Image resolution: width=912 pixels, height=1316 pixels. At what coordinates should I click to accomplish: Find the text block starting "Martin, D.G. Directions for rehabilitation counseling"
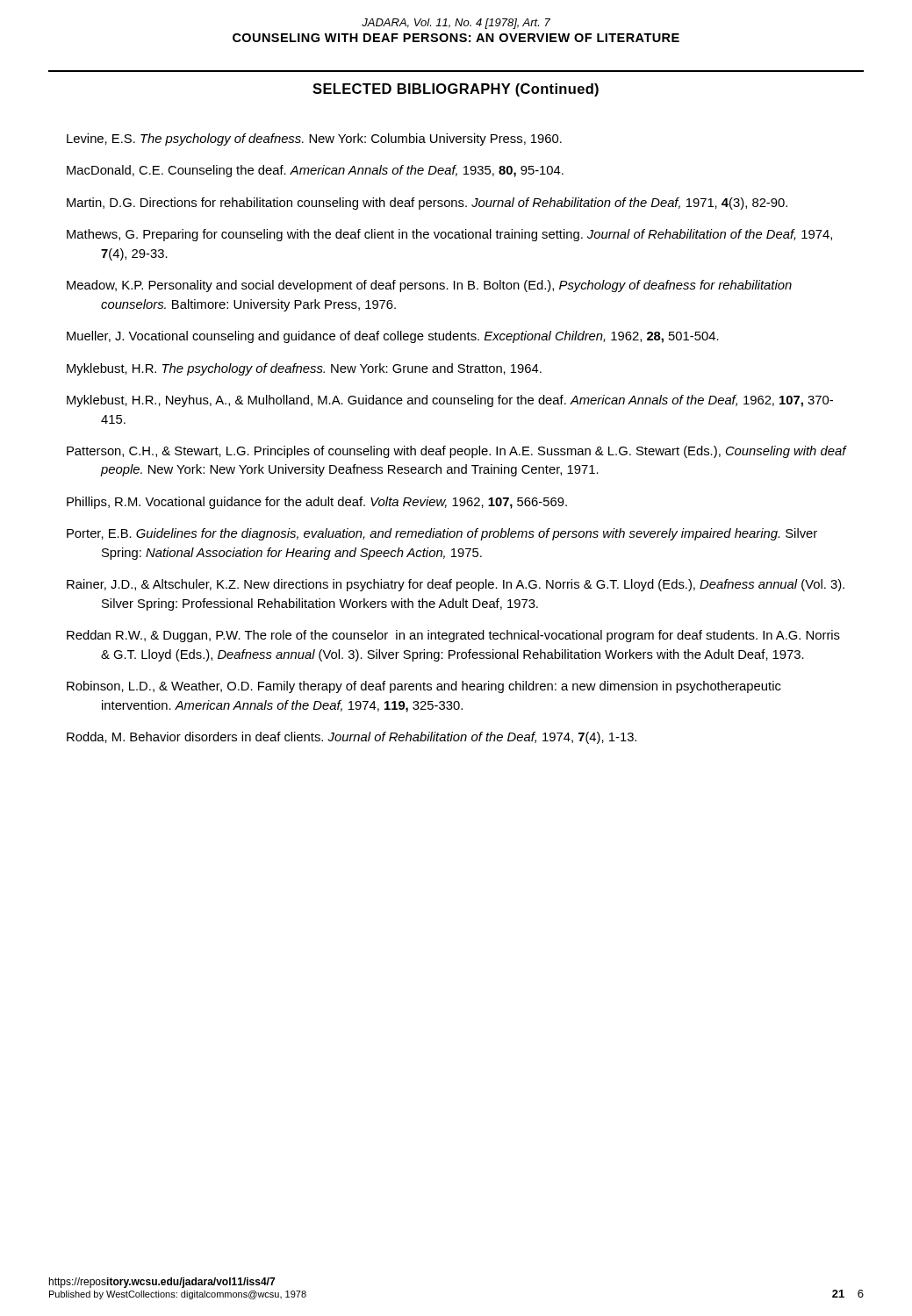(x=427, y=203)
